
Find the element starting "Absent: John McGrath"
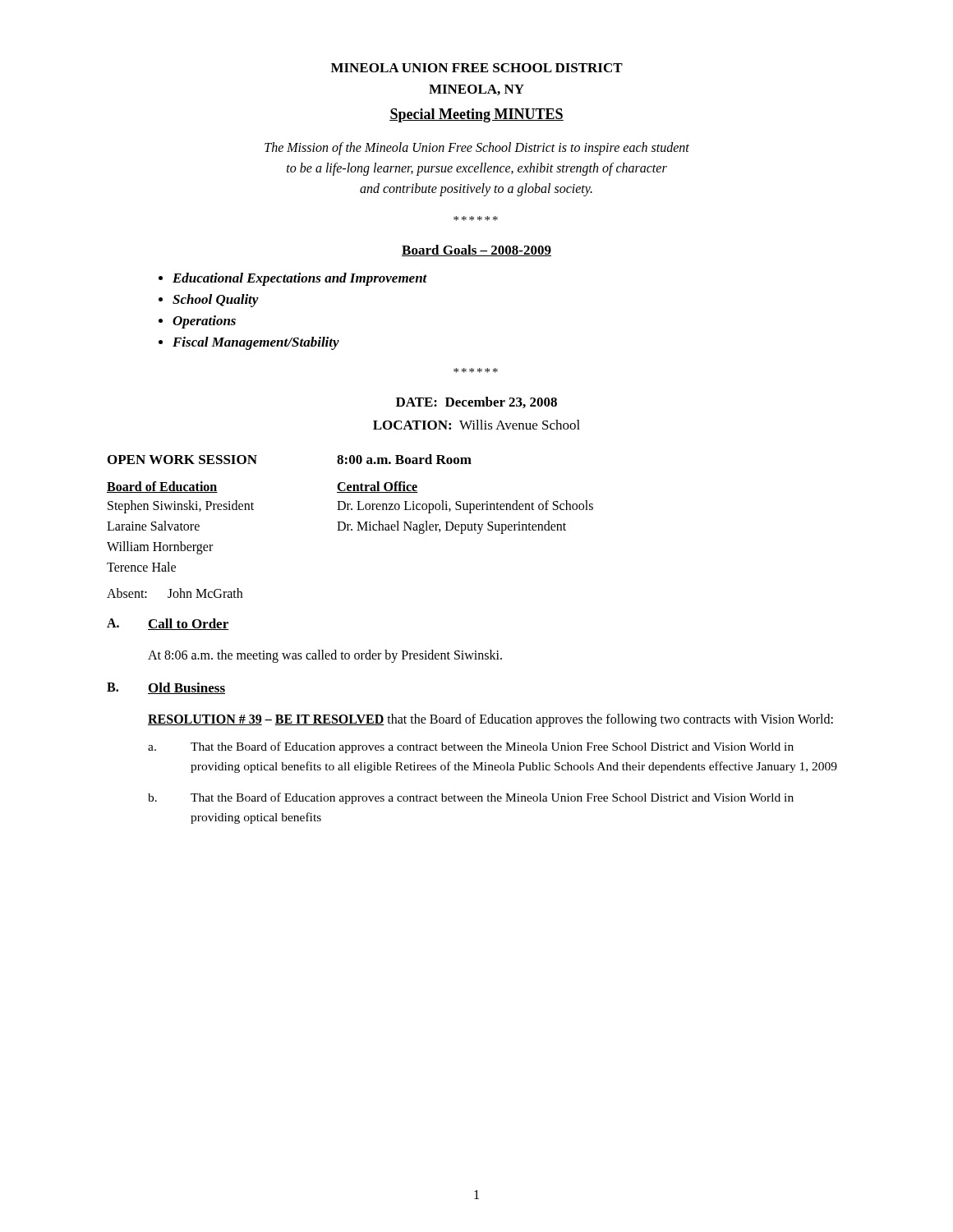pyautogui.click(x=175, y=593)
